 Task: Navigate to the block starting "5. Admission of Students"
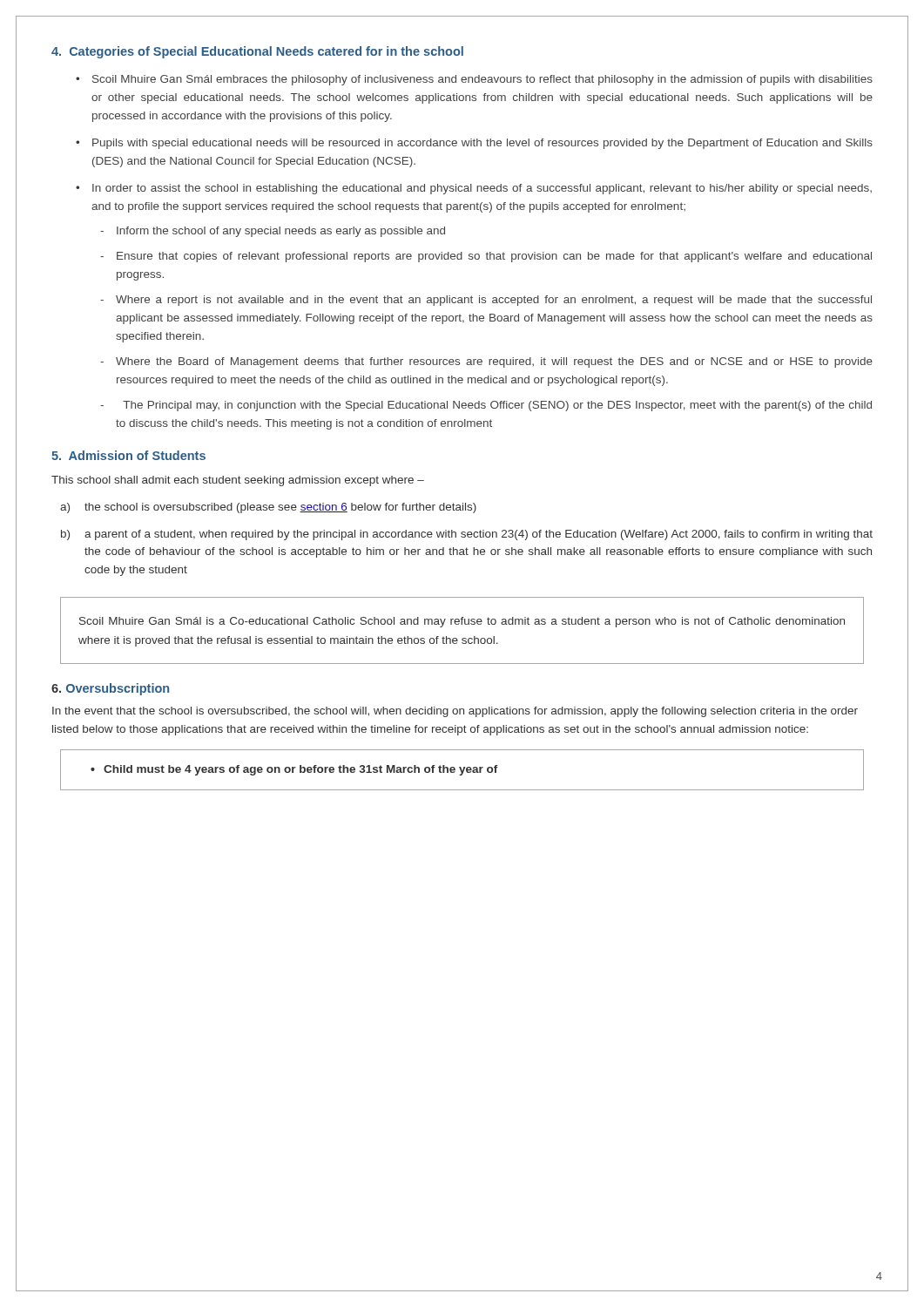129,455
